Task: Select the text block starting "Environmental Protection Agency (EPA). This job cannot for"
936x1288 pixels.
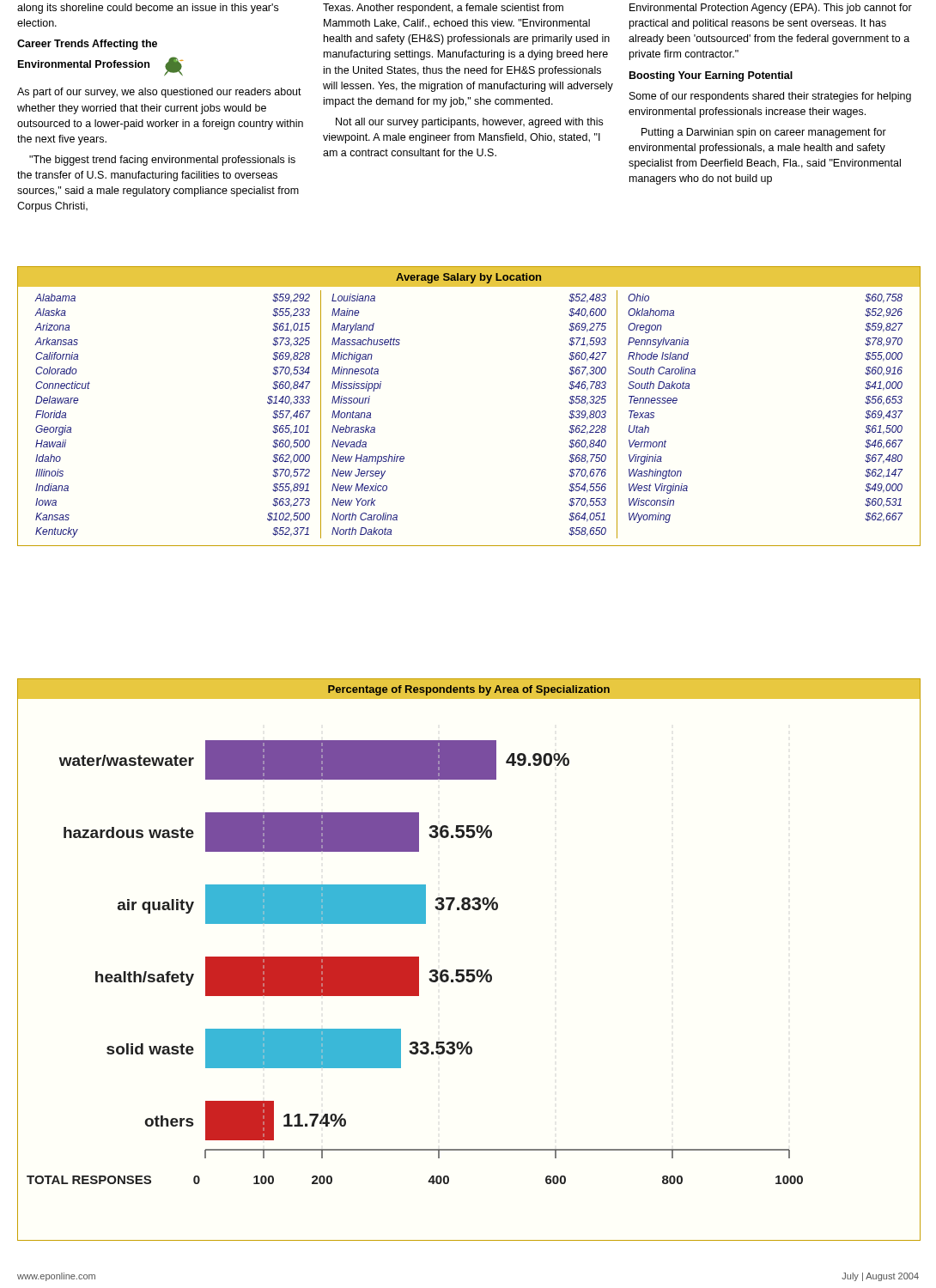Action: point(774,93)
